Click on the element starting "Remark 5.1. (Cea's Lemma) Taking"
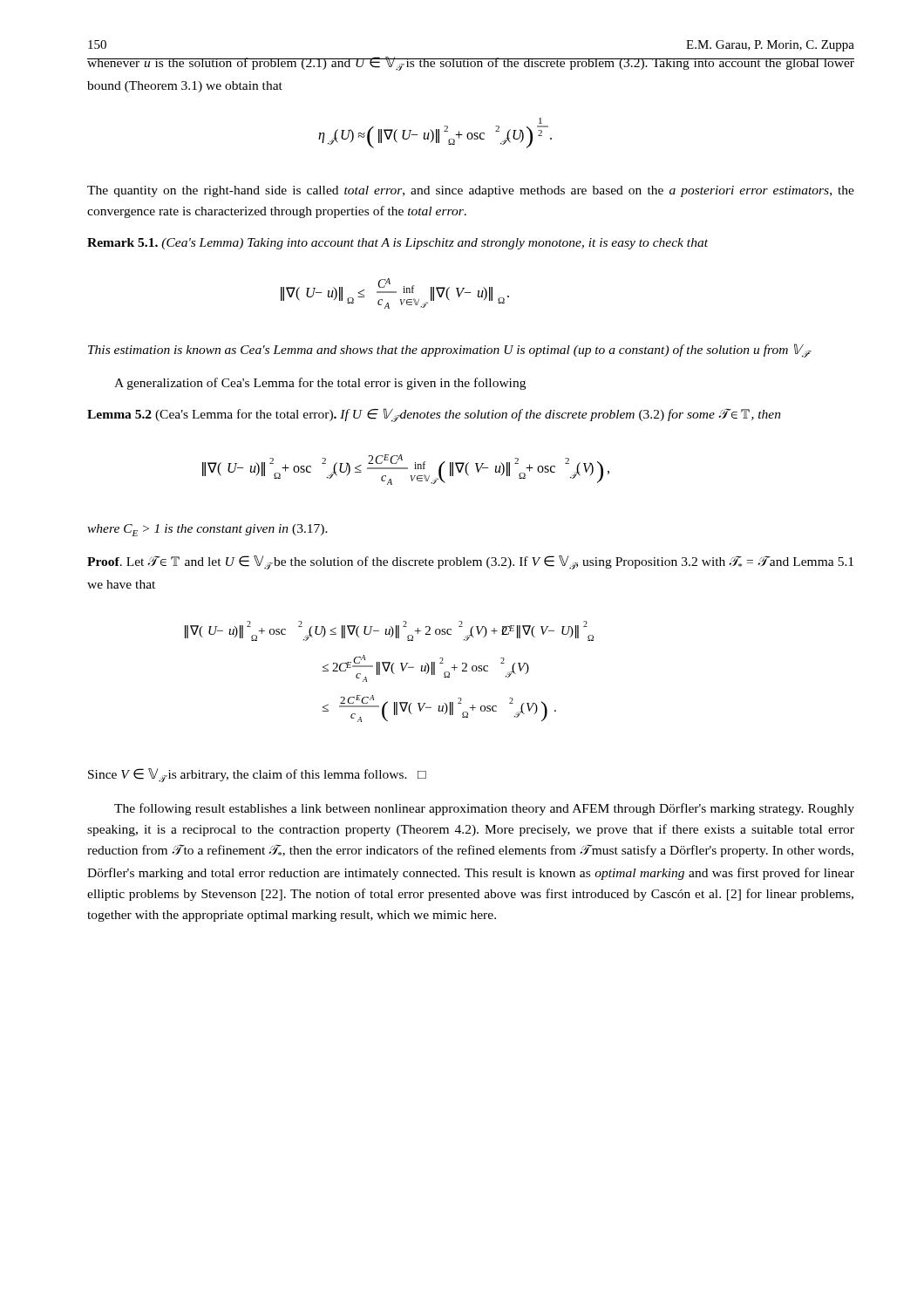Screen dimensions: 1308x924 click(x=397, y=242)
